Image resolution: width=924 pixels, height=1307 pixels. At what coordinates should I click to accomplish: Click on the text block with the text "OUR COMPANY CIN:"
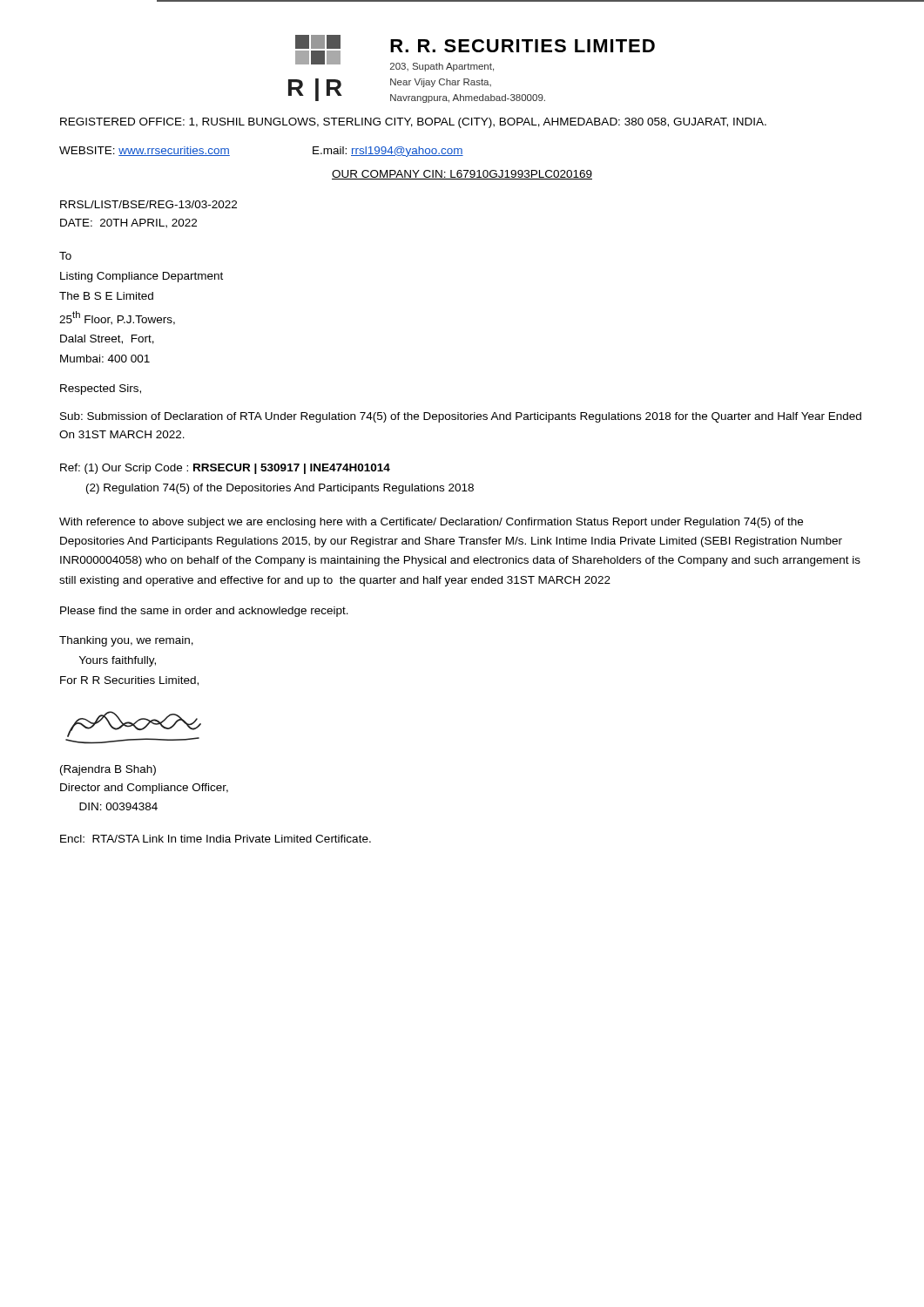pos(462,174)
